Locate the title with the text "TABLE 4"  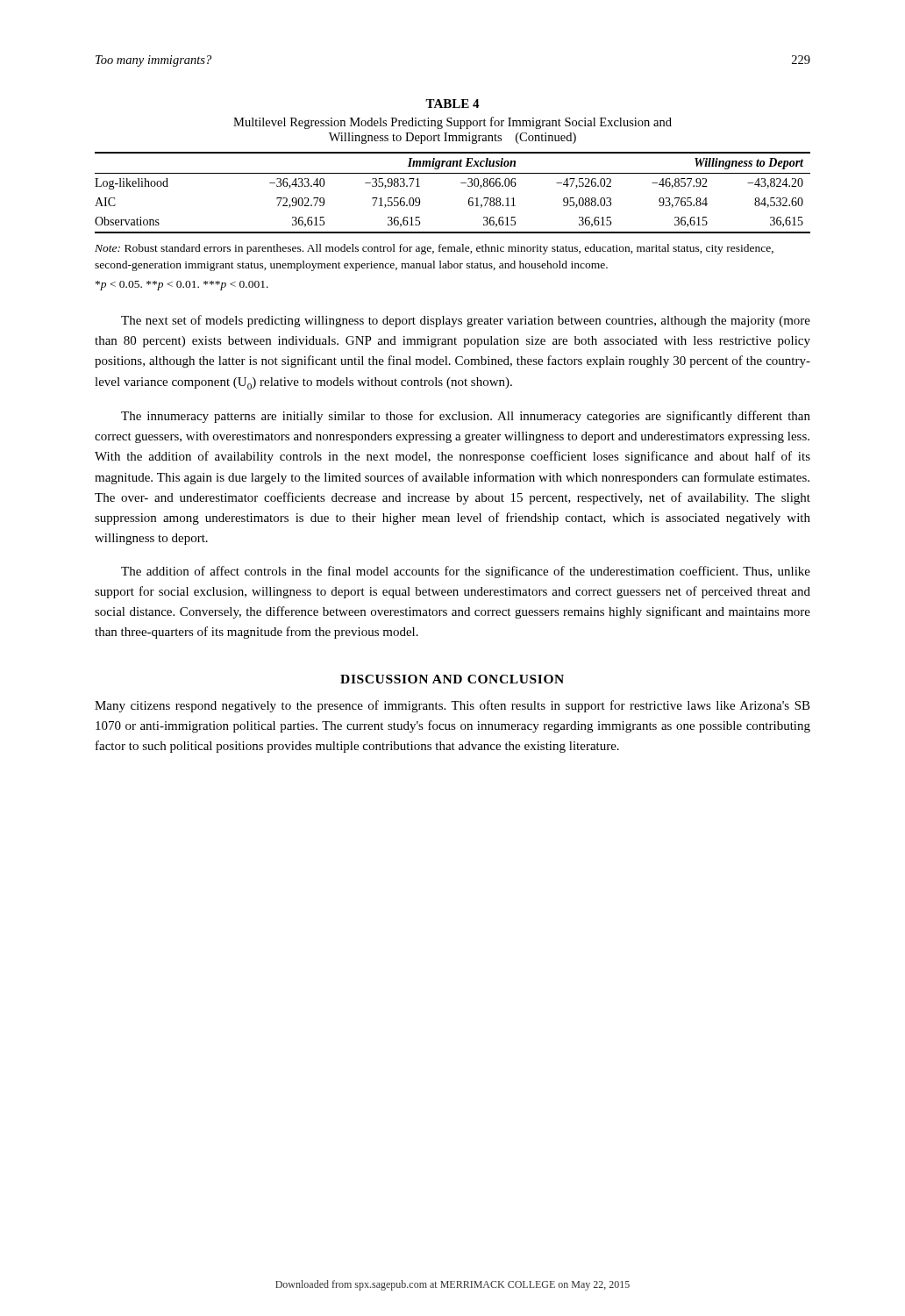452,104
